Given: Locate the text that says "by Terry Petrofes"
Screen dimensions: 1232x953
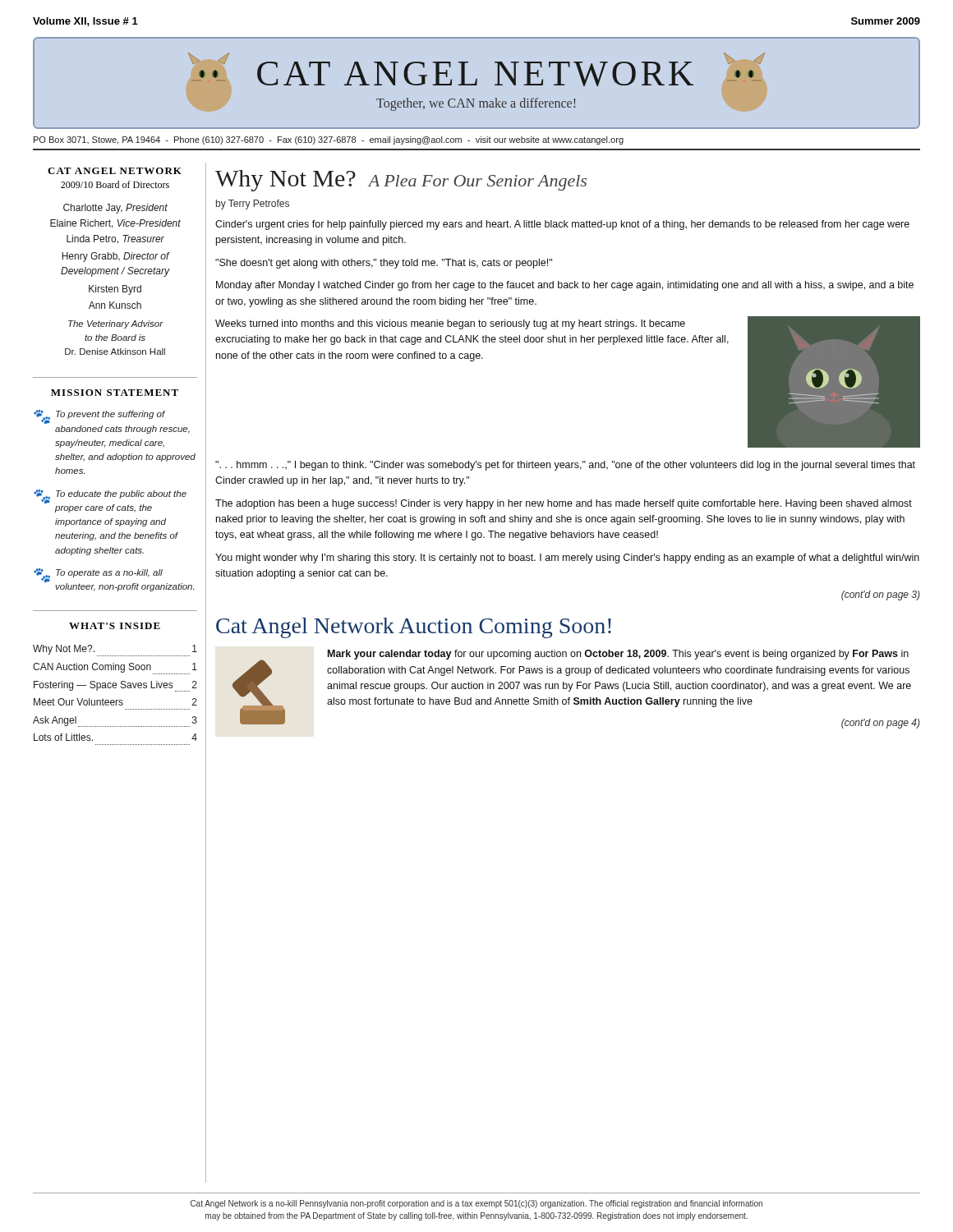Looking at the screenshot, I should [x=252, y=204].
